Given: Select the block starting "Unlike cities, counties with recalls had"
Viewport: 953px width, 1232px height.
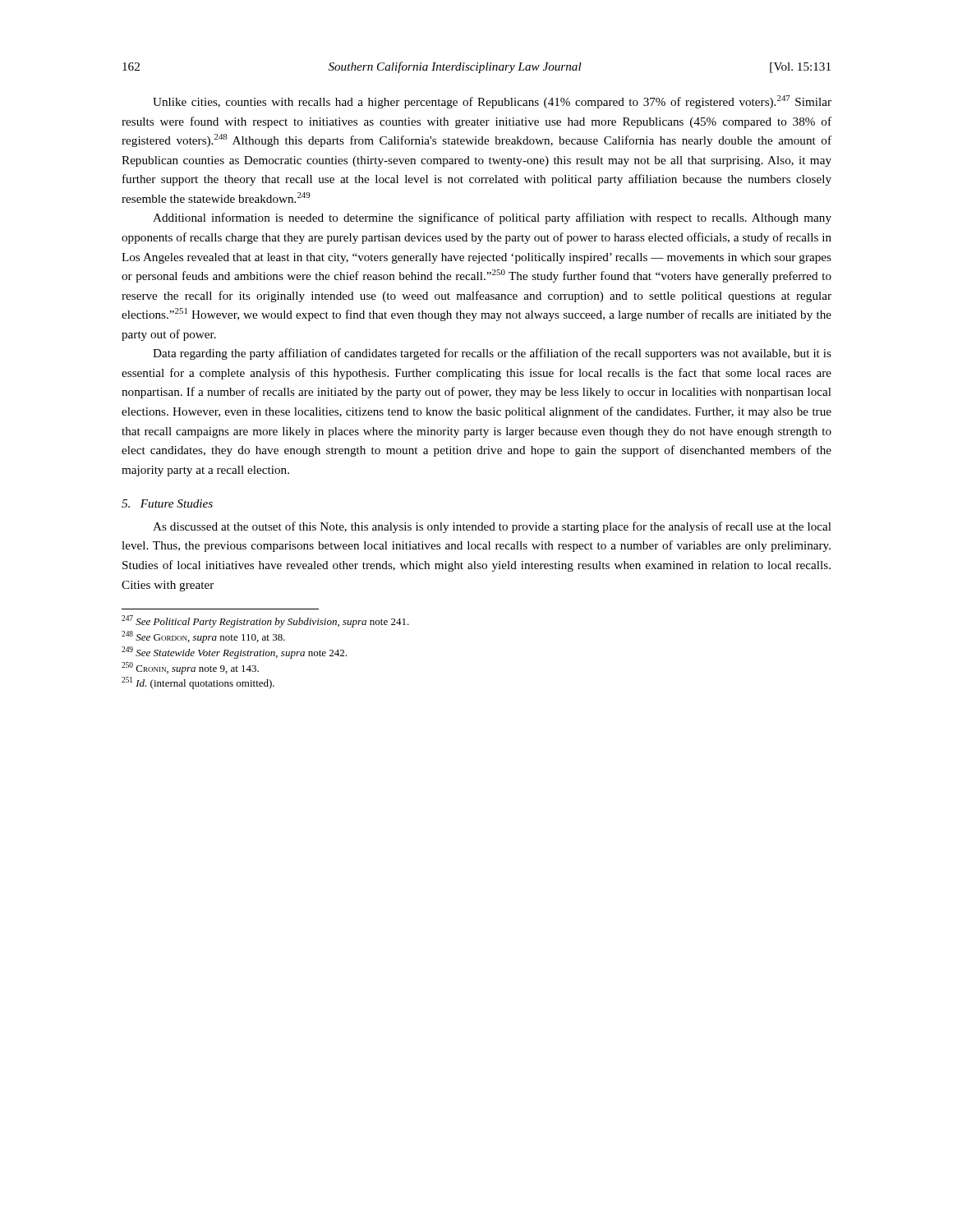Looking at the screenshot, I should click(x=476, y=149).
